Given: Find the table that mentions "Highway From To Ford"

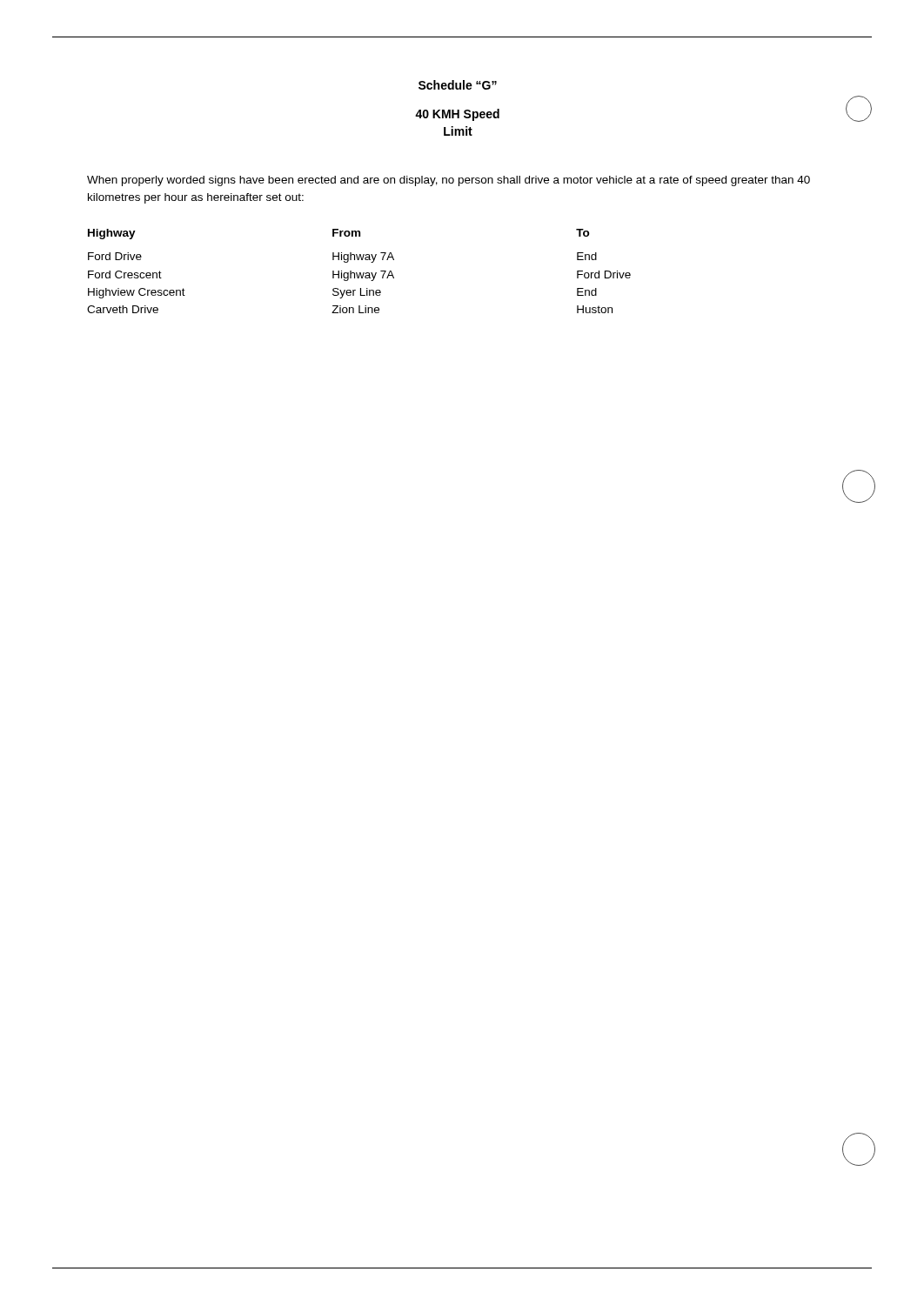Looking at the screenshot, I should [x=458, y=273].
